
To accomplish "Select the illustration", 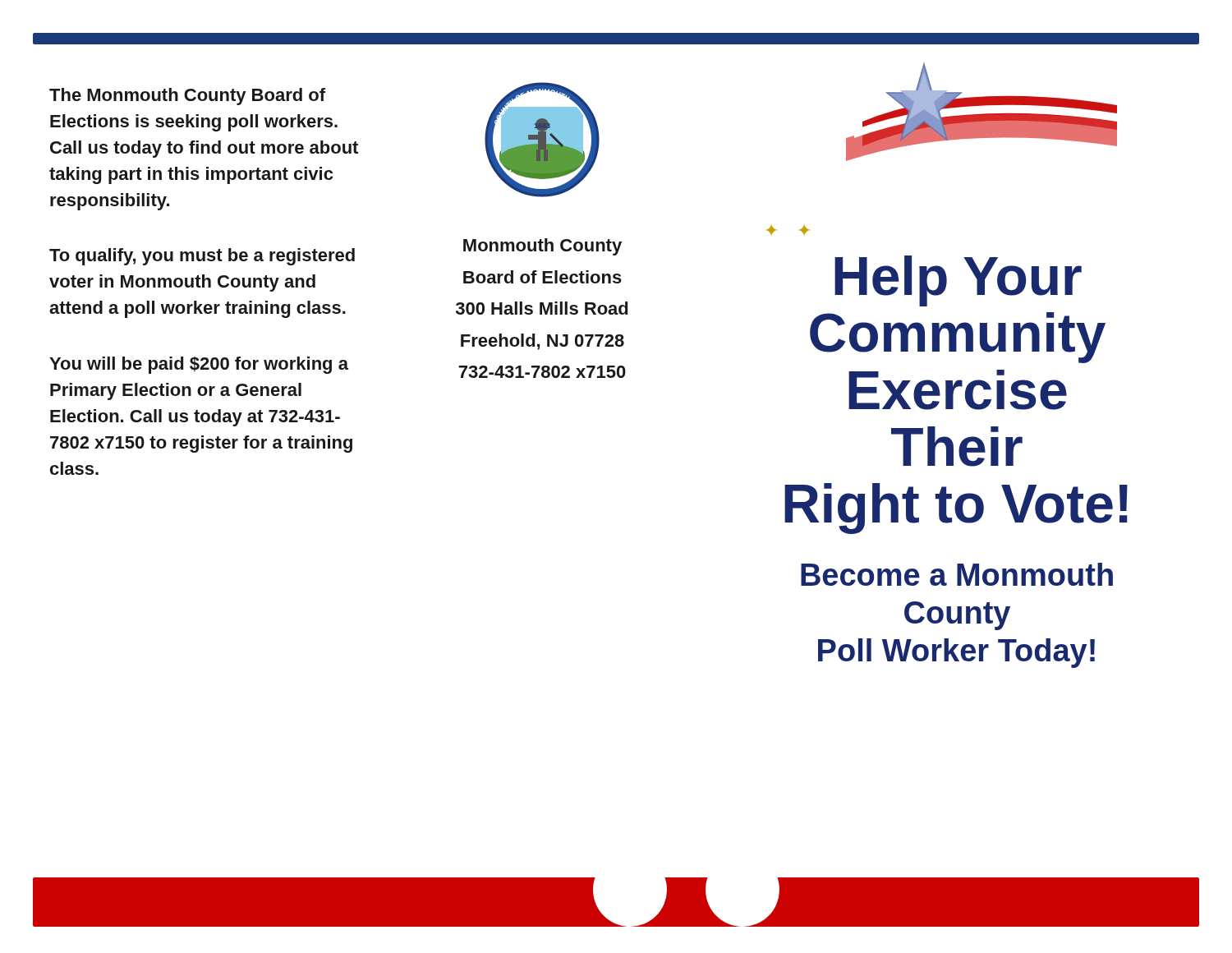I will click(x=957, y=134).
